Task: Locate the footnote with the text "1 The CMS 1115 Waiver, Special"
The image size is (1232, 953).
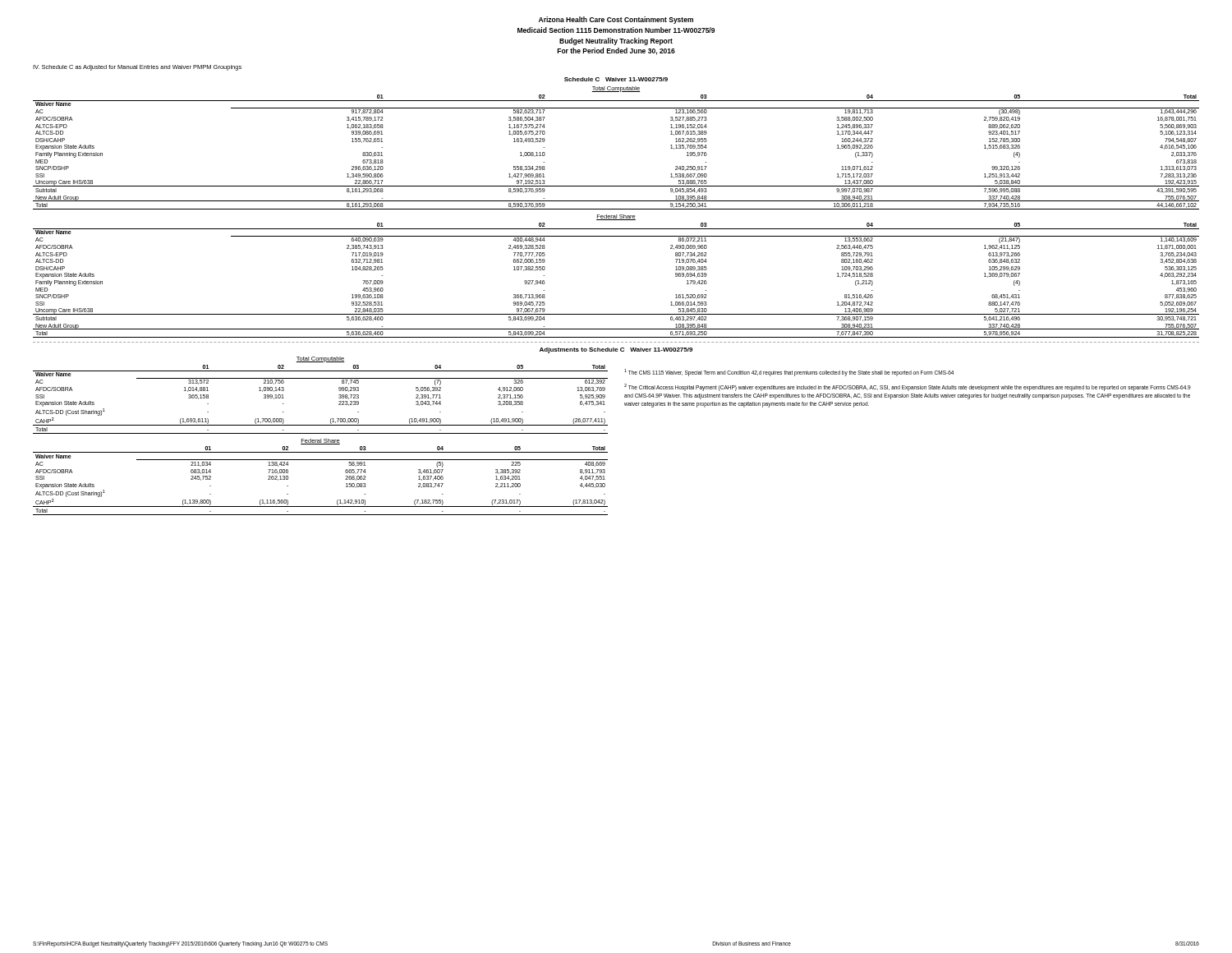Action: [789, 372]
